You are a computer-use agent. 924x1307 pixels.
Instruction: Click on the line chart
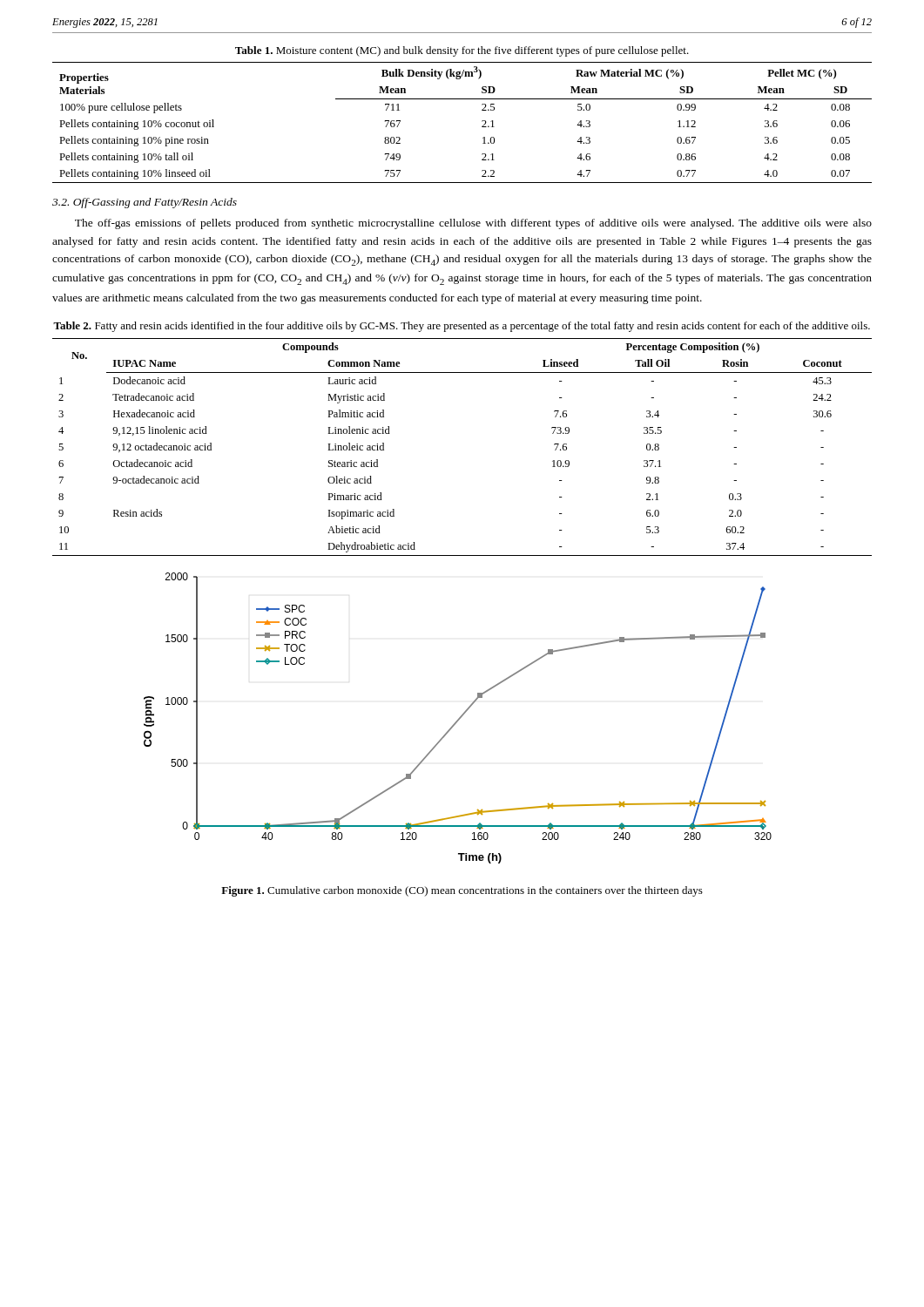click(x=462, y=722)
